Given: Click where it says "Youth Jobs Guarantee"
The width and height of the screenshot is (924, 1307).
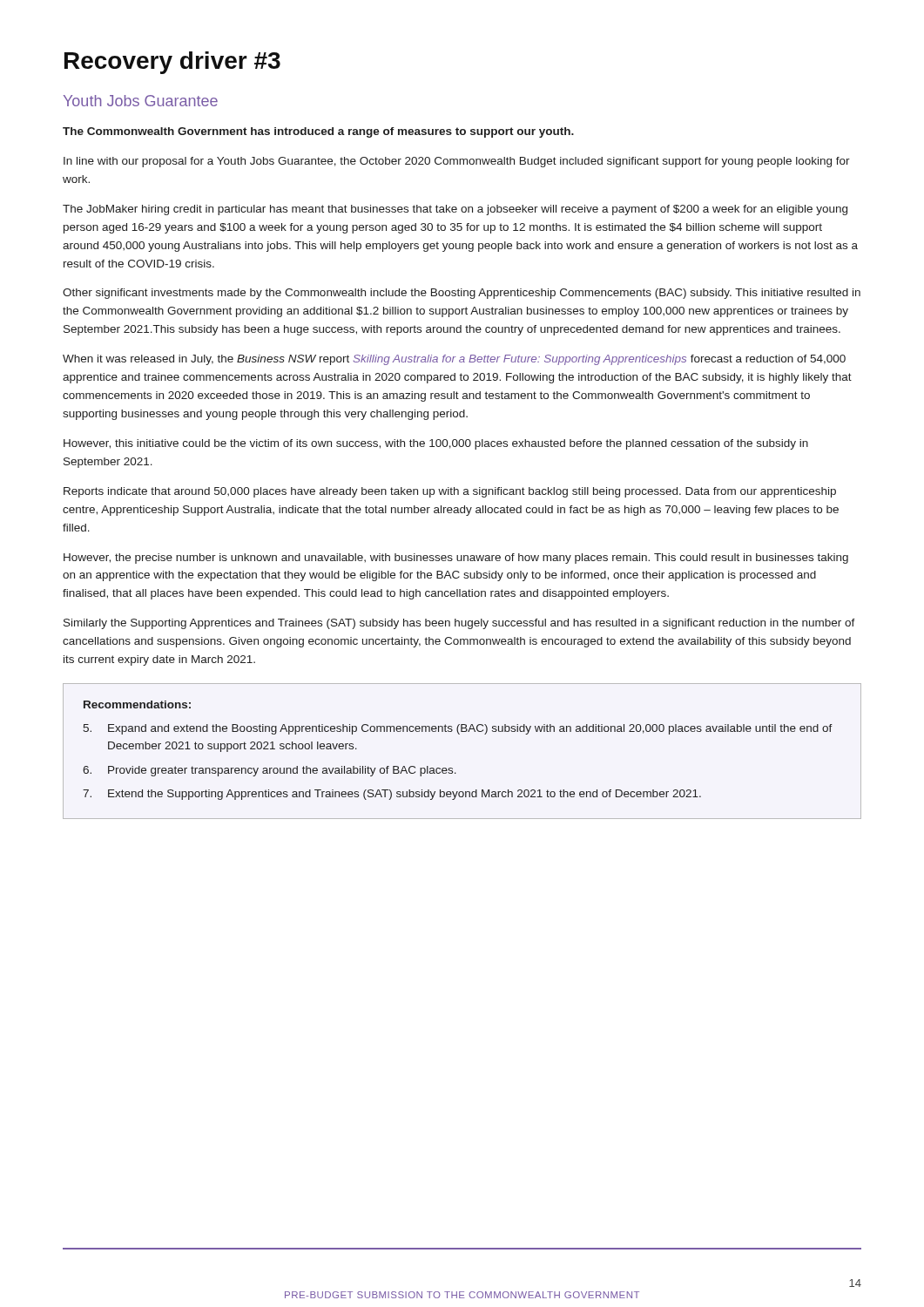Looking at the screenshot, I should pos(140,101).
